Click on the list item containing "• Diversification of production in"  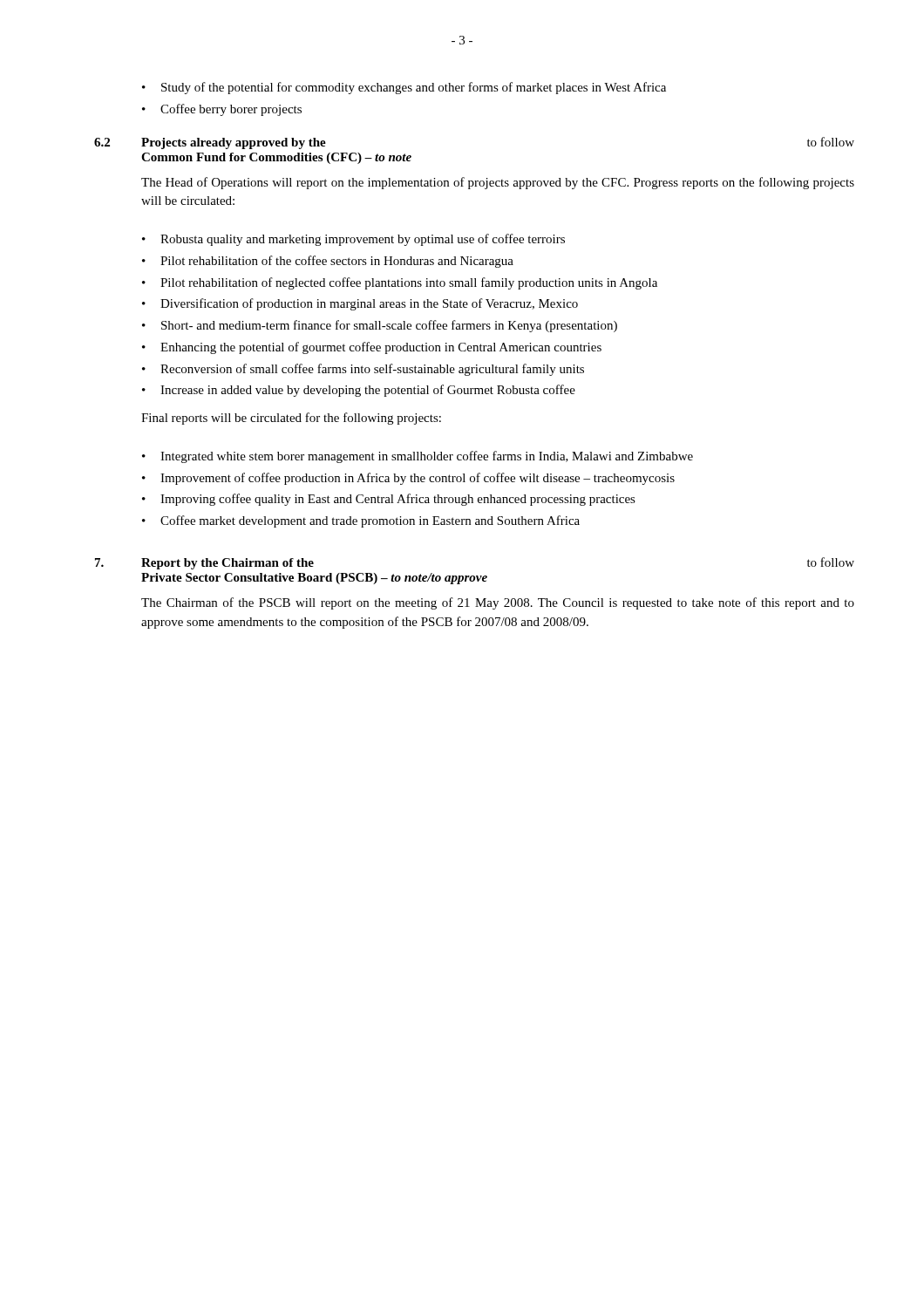coord(498,304)
